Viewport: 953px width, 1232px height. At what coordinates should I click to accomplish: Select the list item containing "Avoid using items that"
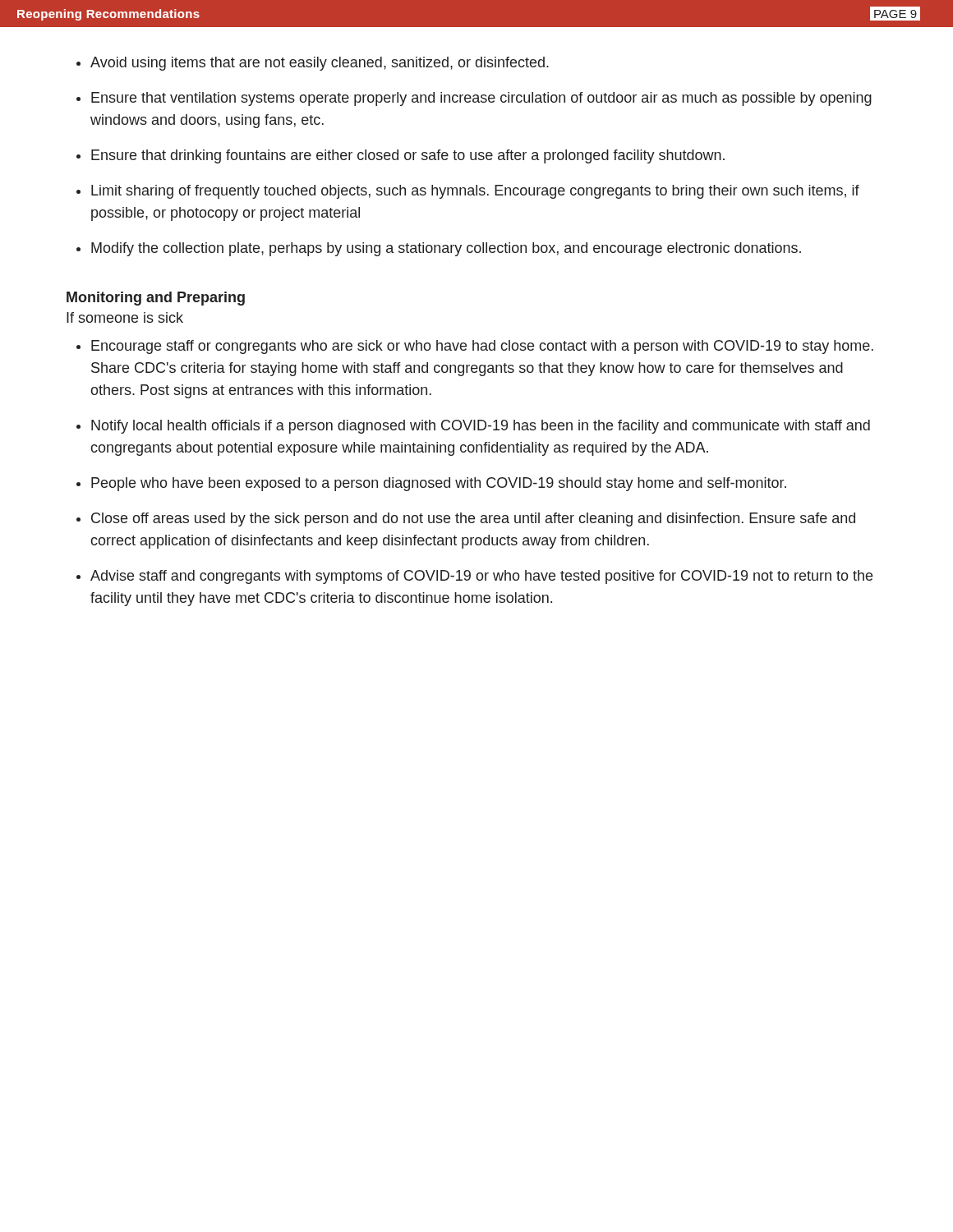pyautogui.click(x=320, y=62)
